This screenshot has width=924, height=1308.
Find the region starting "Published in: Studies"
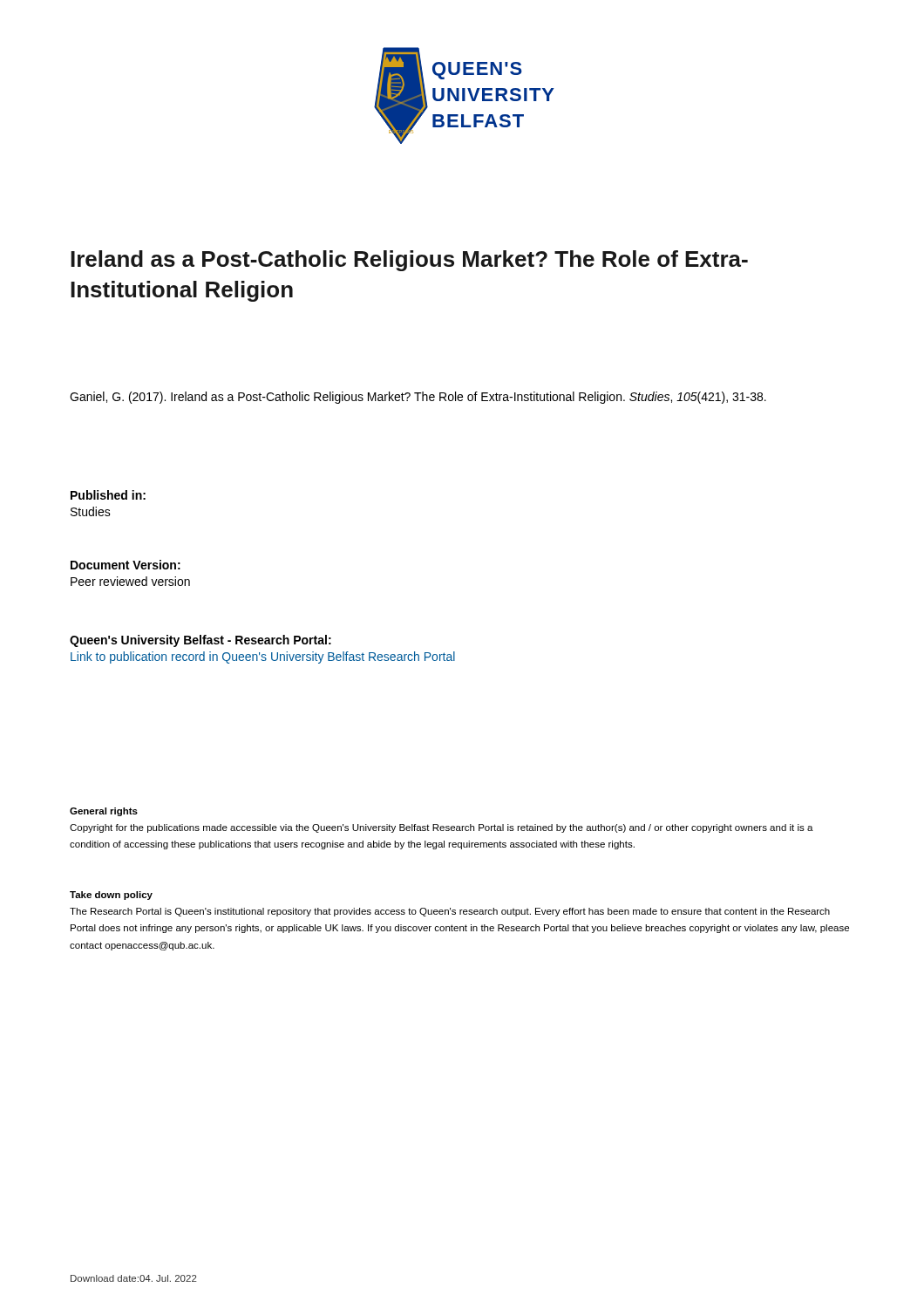pos(108,495)
